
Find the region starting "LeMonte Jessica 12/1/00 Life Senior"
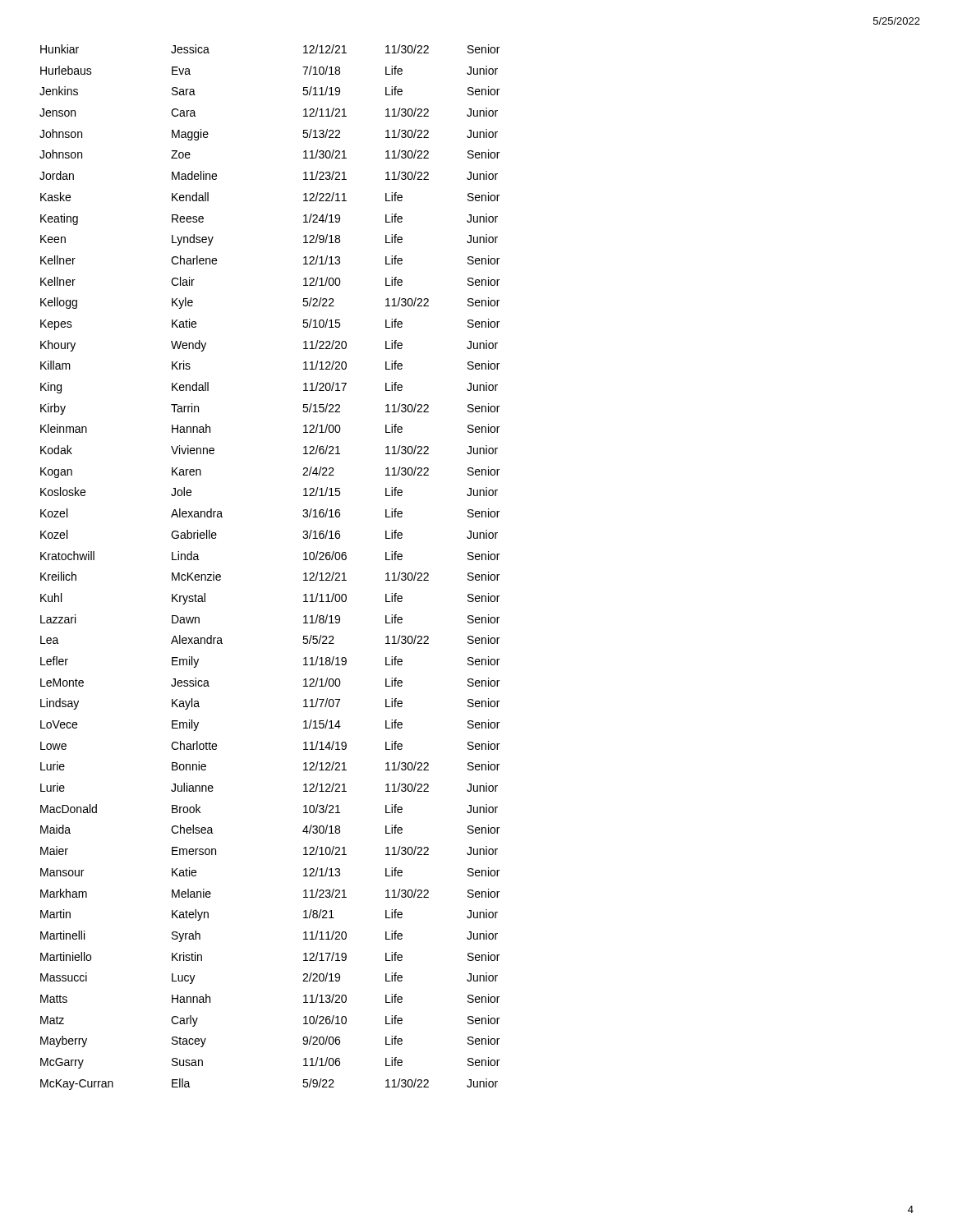[x=64, y=681]
